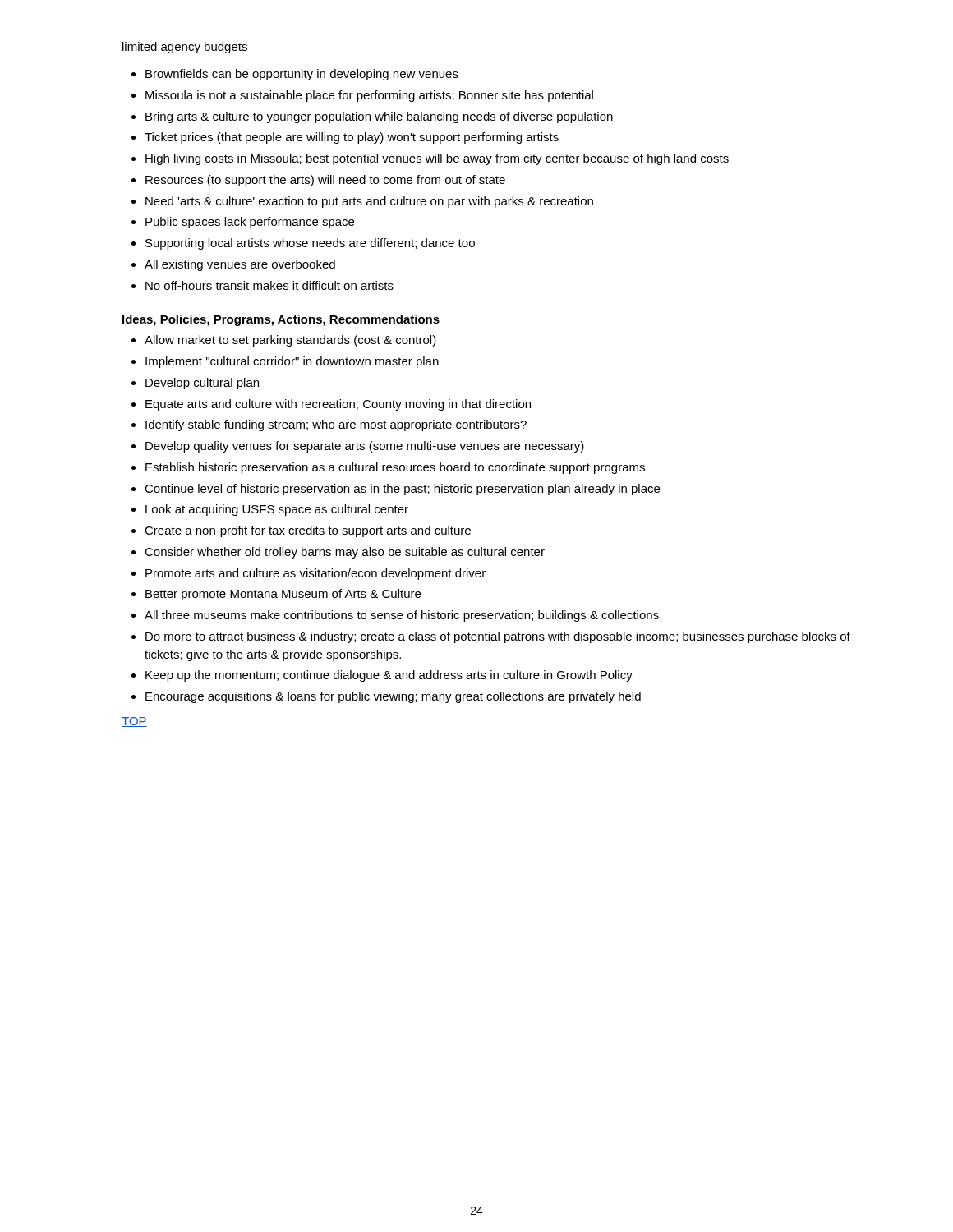Select the section header containing "Ideas, Policies, Programs, Actions, Recommendations"

281,319
